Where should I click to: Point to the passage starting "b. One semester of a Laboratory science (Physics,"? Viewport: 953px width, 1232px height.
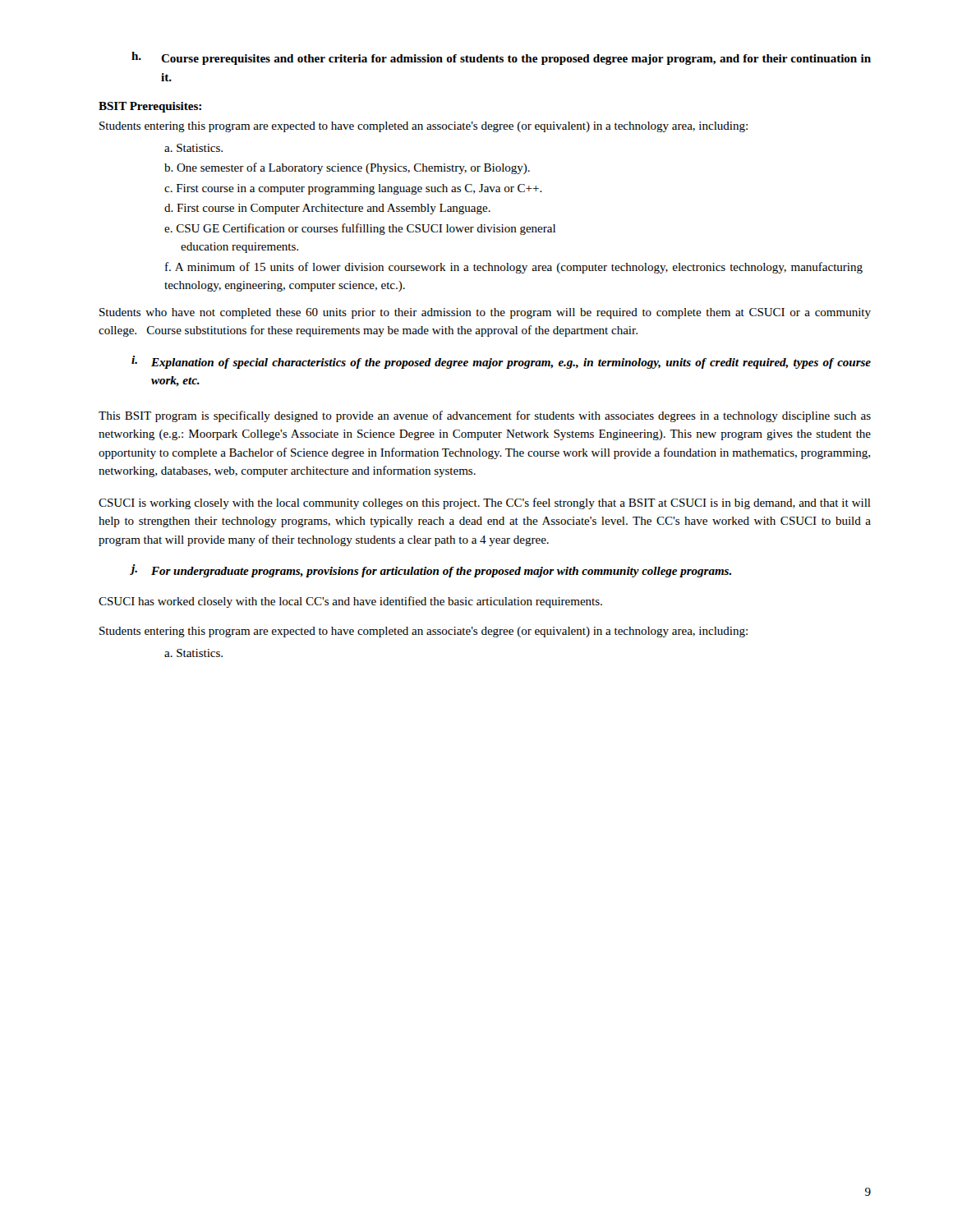pyautogui.click(x=347, y=168)
